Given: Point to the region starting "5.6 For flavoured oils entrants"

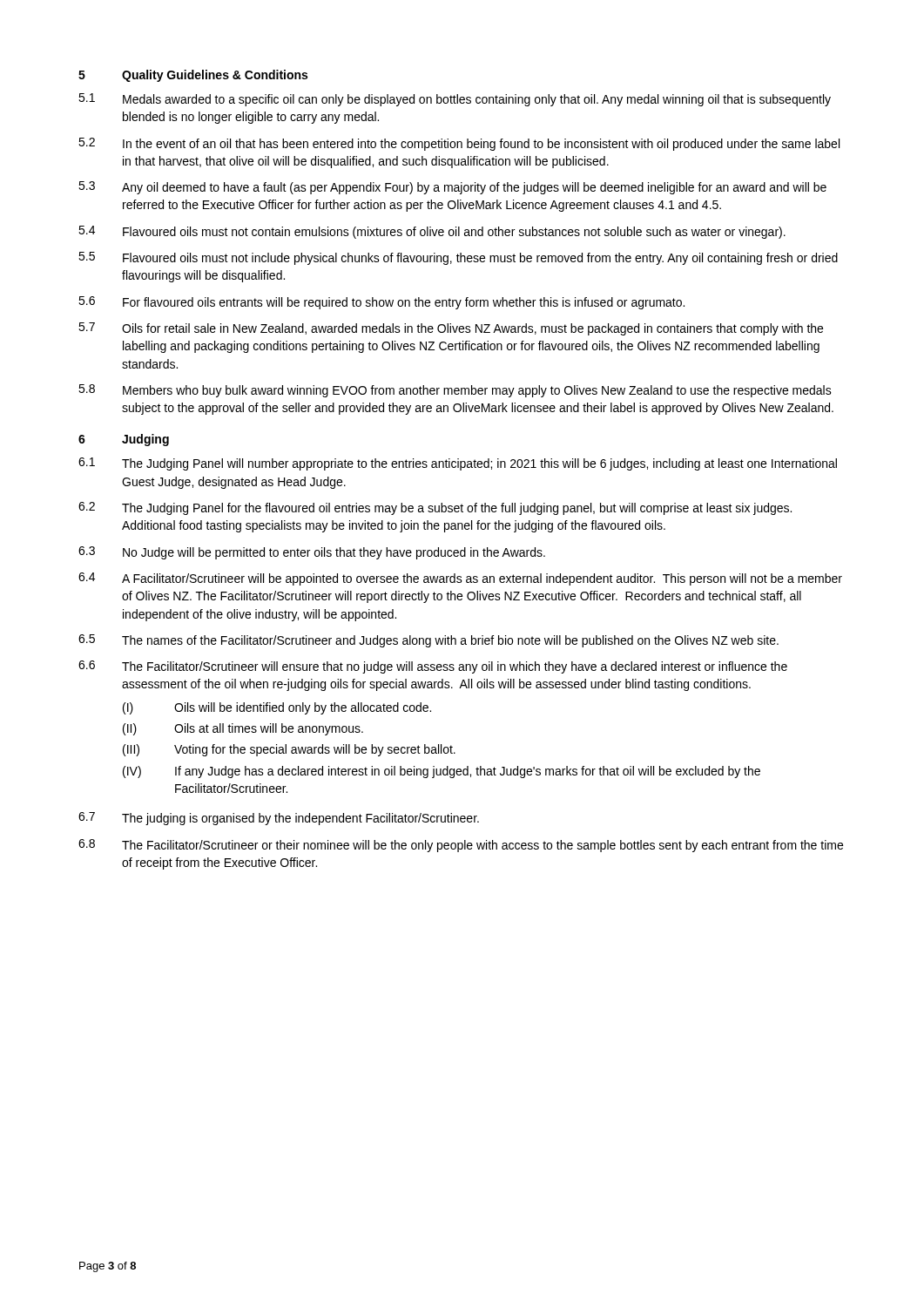Looking at the screenshot, I should (382, 302).
